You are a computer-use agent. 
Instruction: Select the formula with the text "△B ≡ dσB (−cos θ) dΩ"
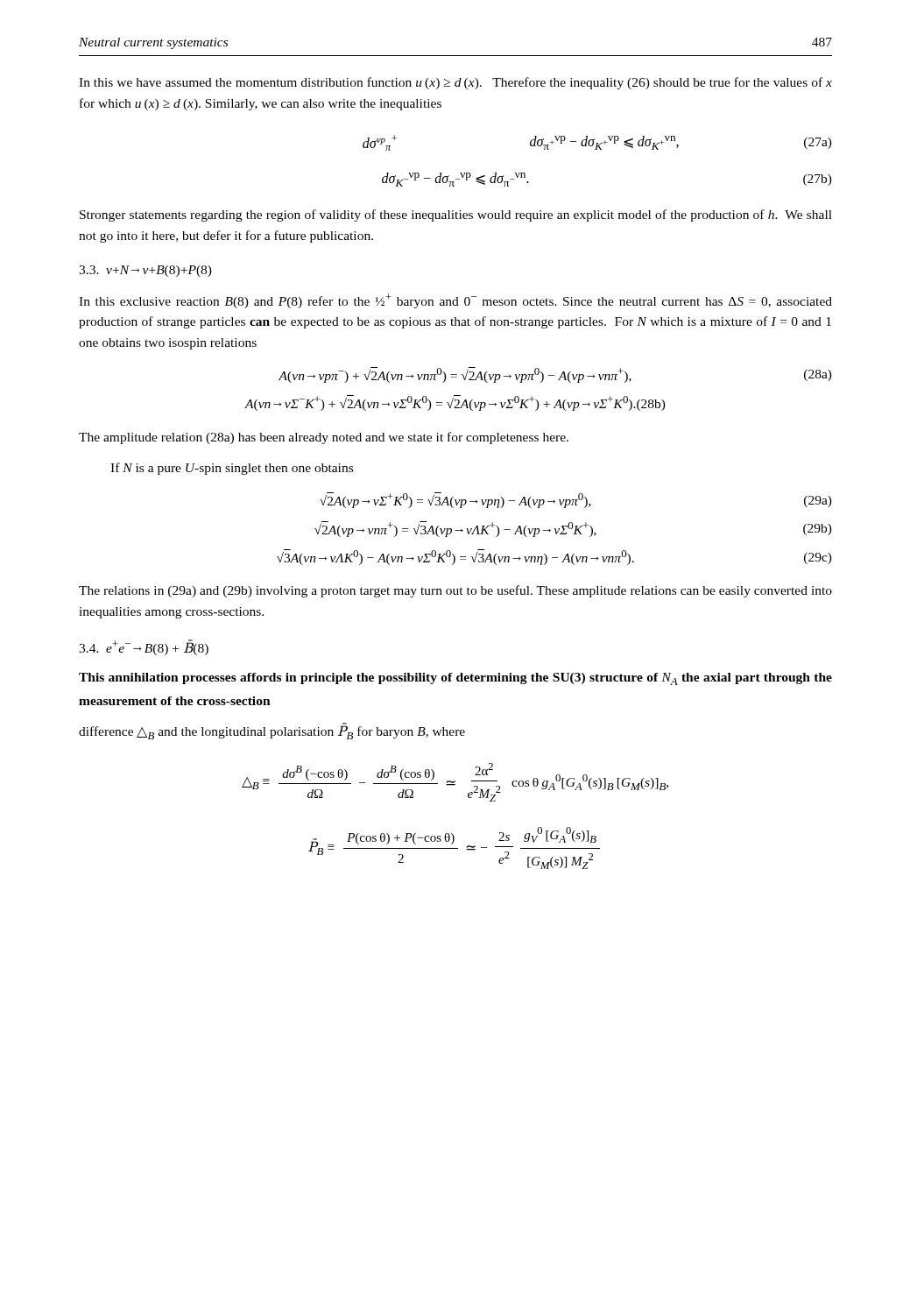455,816
